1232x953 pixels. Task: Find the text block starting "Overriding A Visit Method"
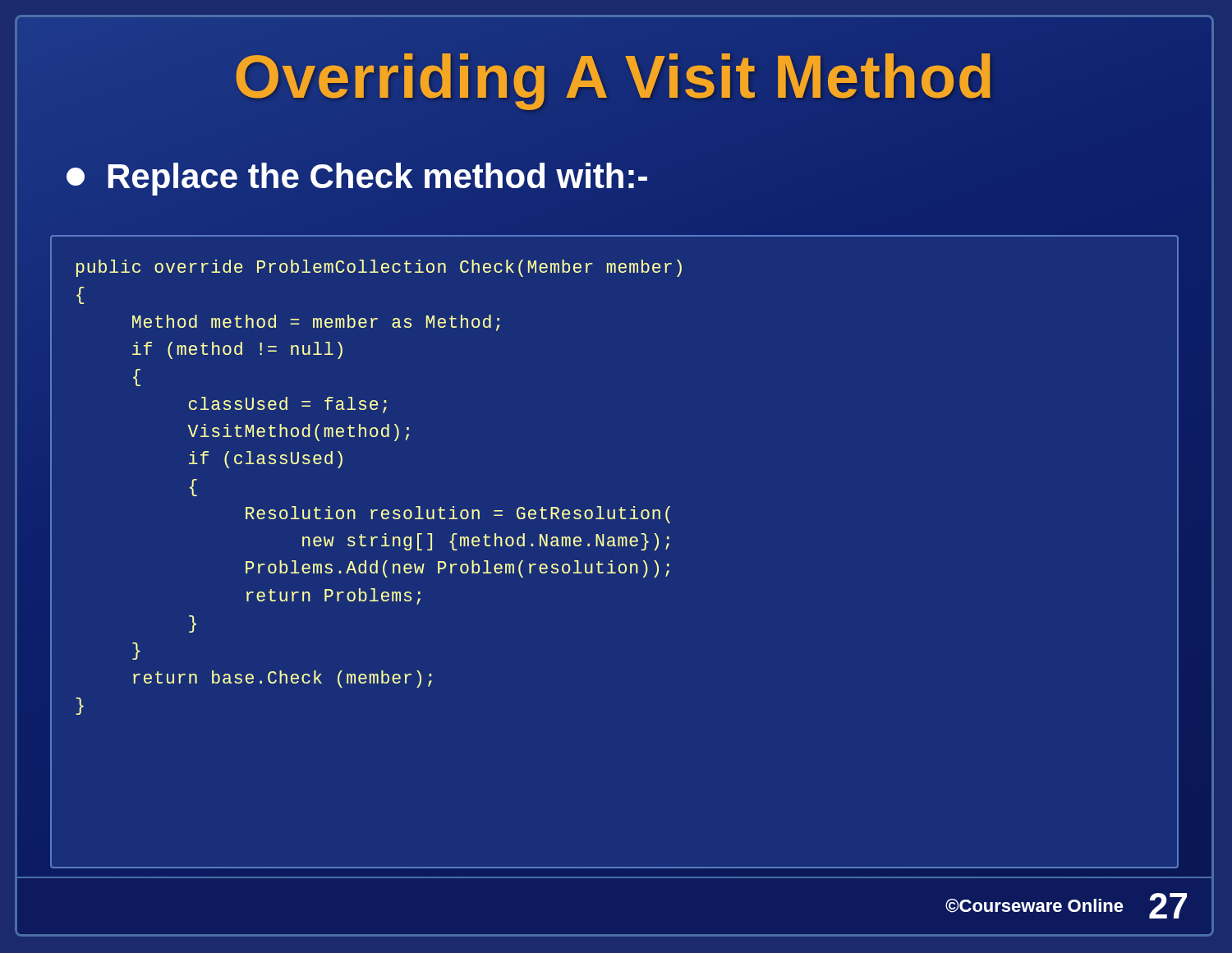coord(614,77)
